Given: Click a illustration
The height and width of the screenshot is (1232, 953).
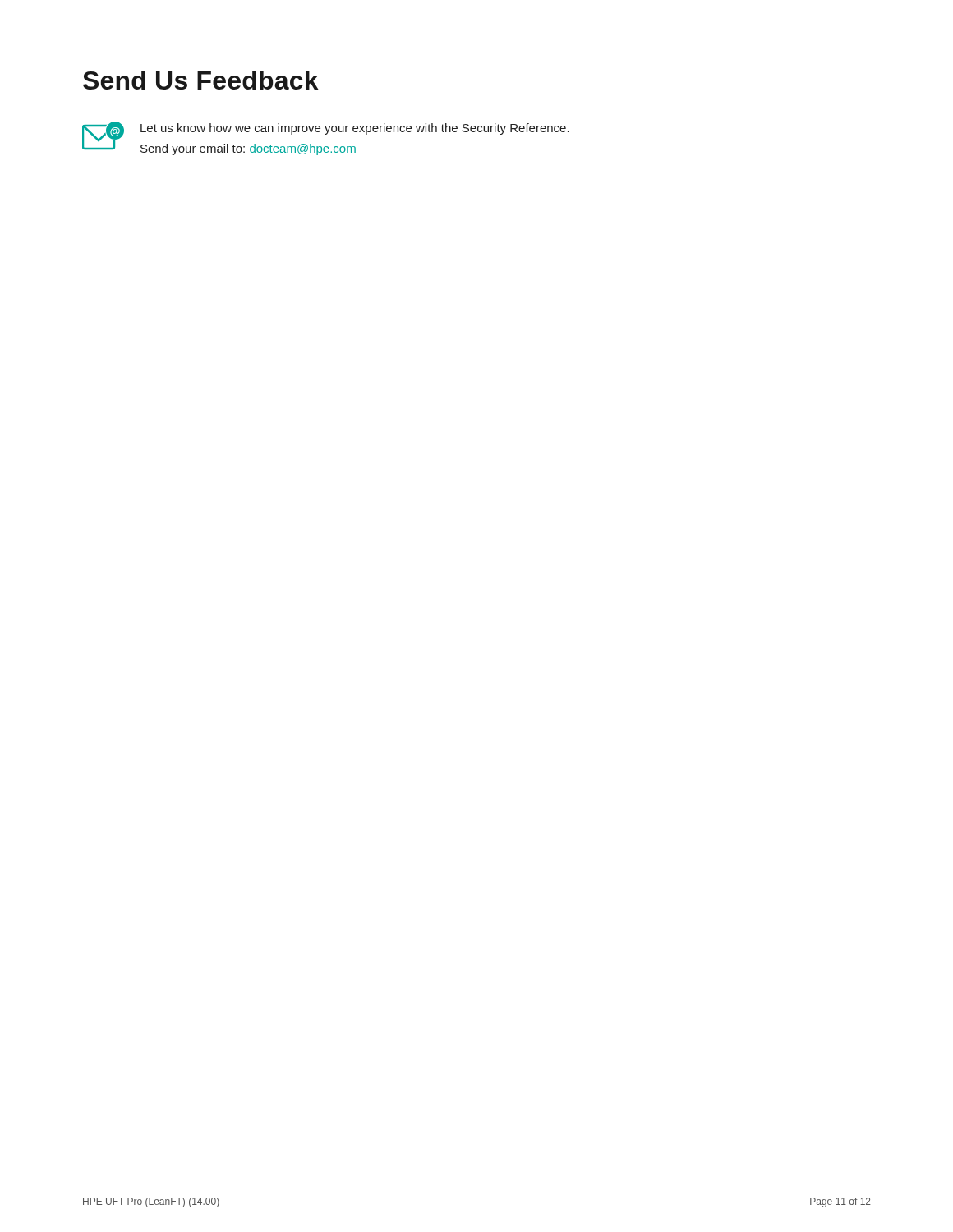Looking at the screenshot, I should (103, 141).
